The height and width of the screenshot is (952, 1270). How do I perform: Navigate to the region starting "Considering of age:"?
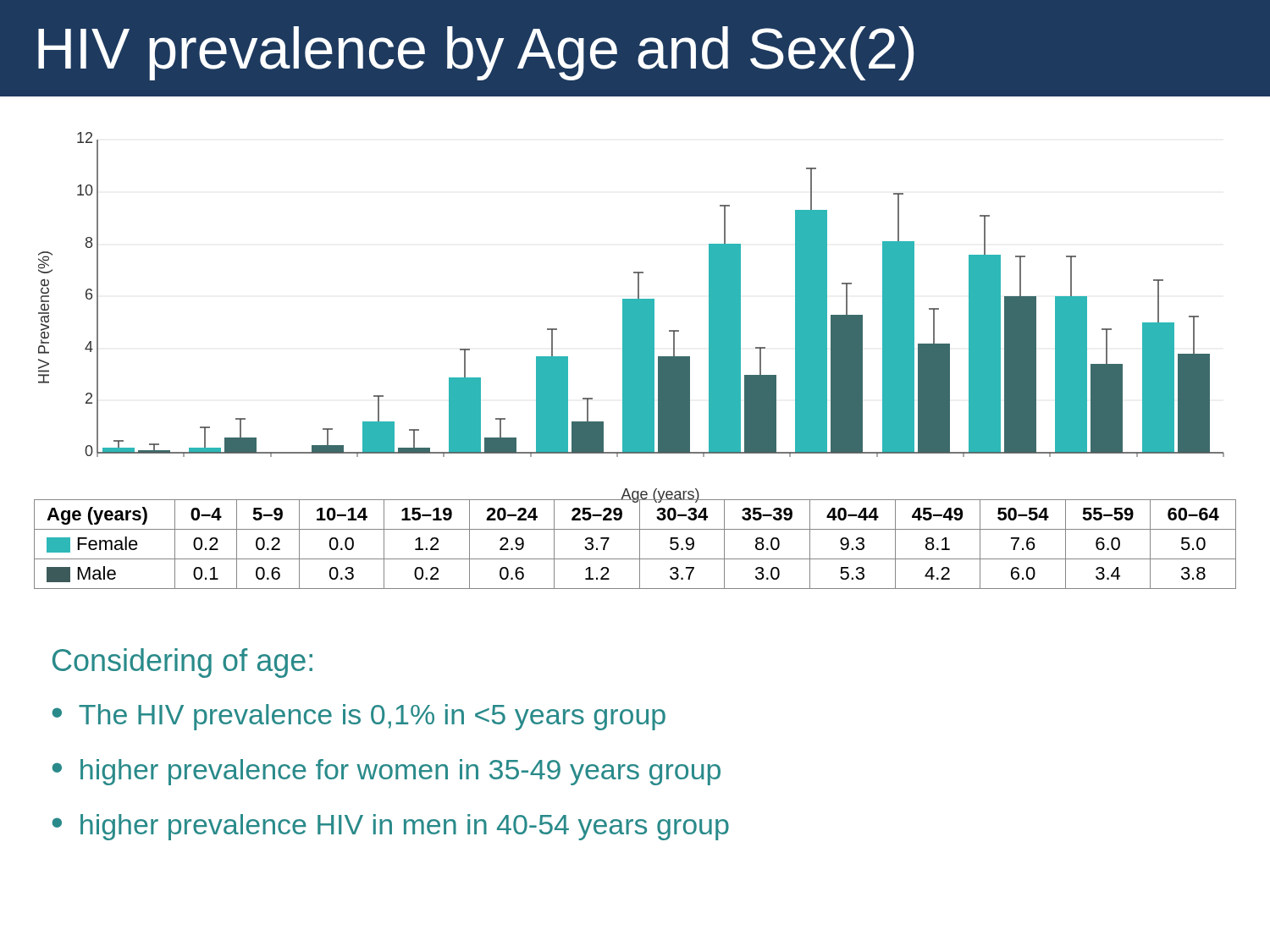click(x=183, y=660)
